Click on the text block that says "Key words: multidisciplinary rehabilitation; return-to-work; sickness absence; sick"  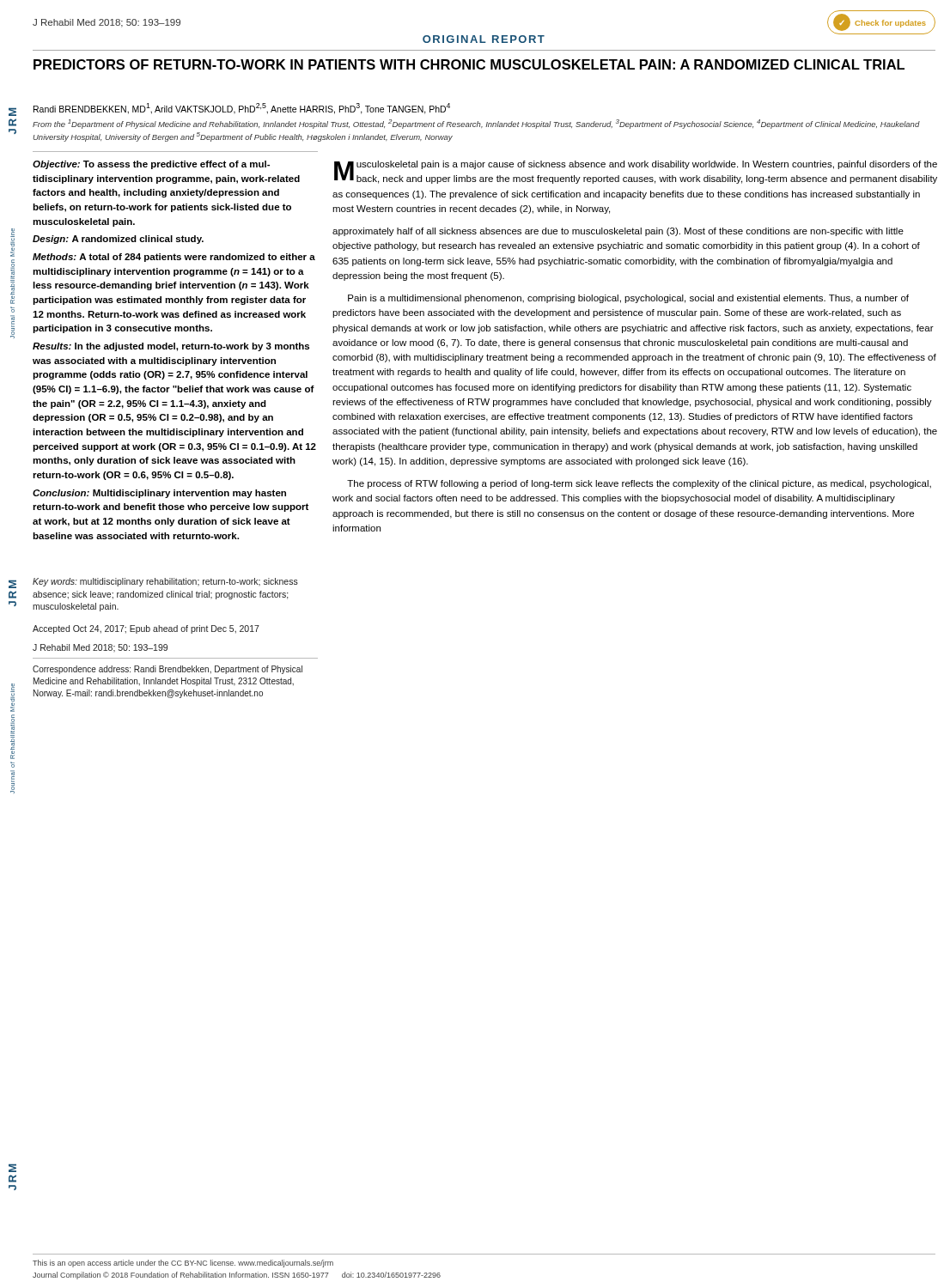(x=174, y=594)
